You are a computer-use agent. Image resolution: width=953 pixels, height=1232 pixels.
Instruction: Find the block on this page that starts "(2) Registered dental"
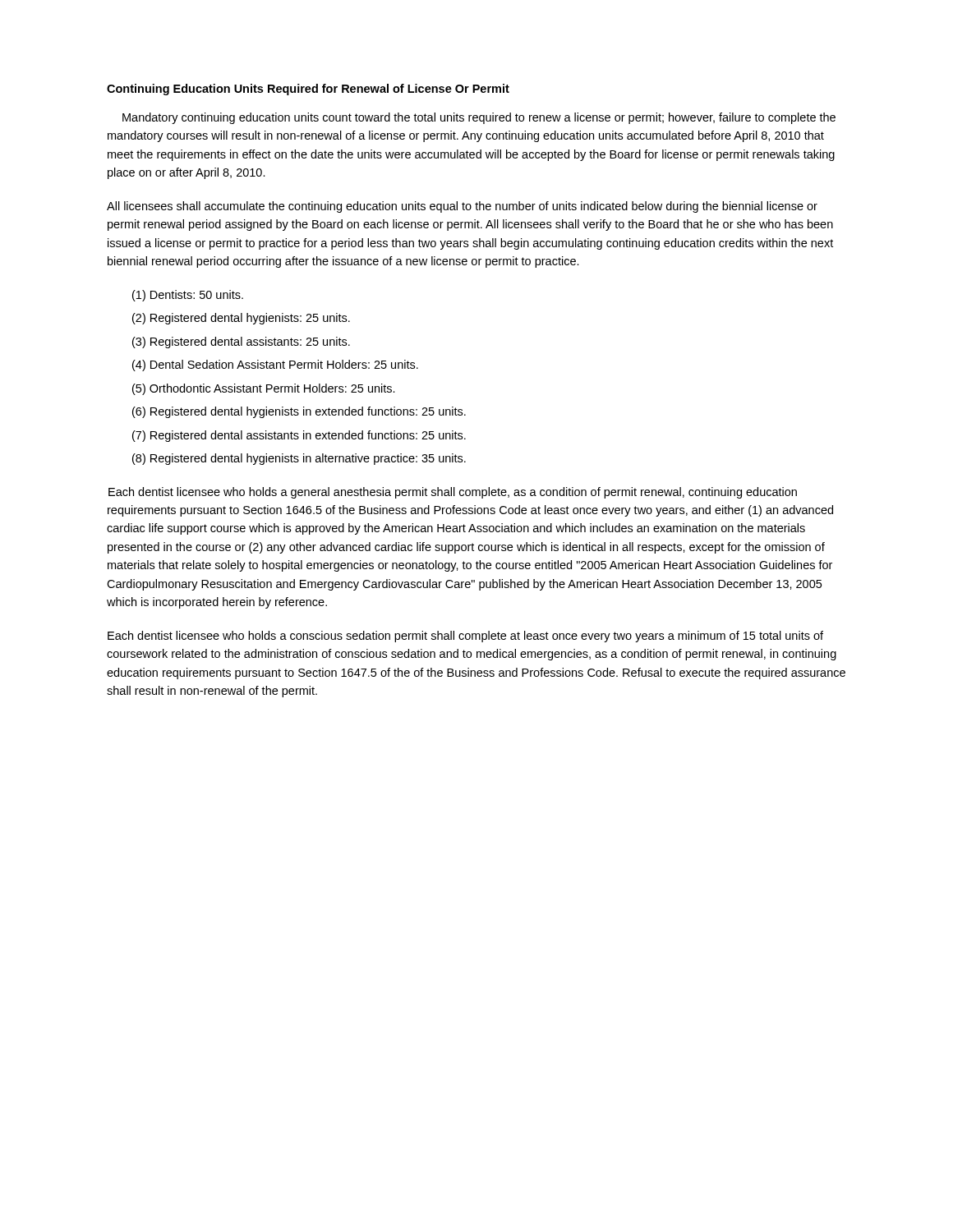[x=241, y=318]
